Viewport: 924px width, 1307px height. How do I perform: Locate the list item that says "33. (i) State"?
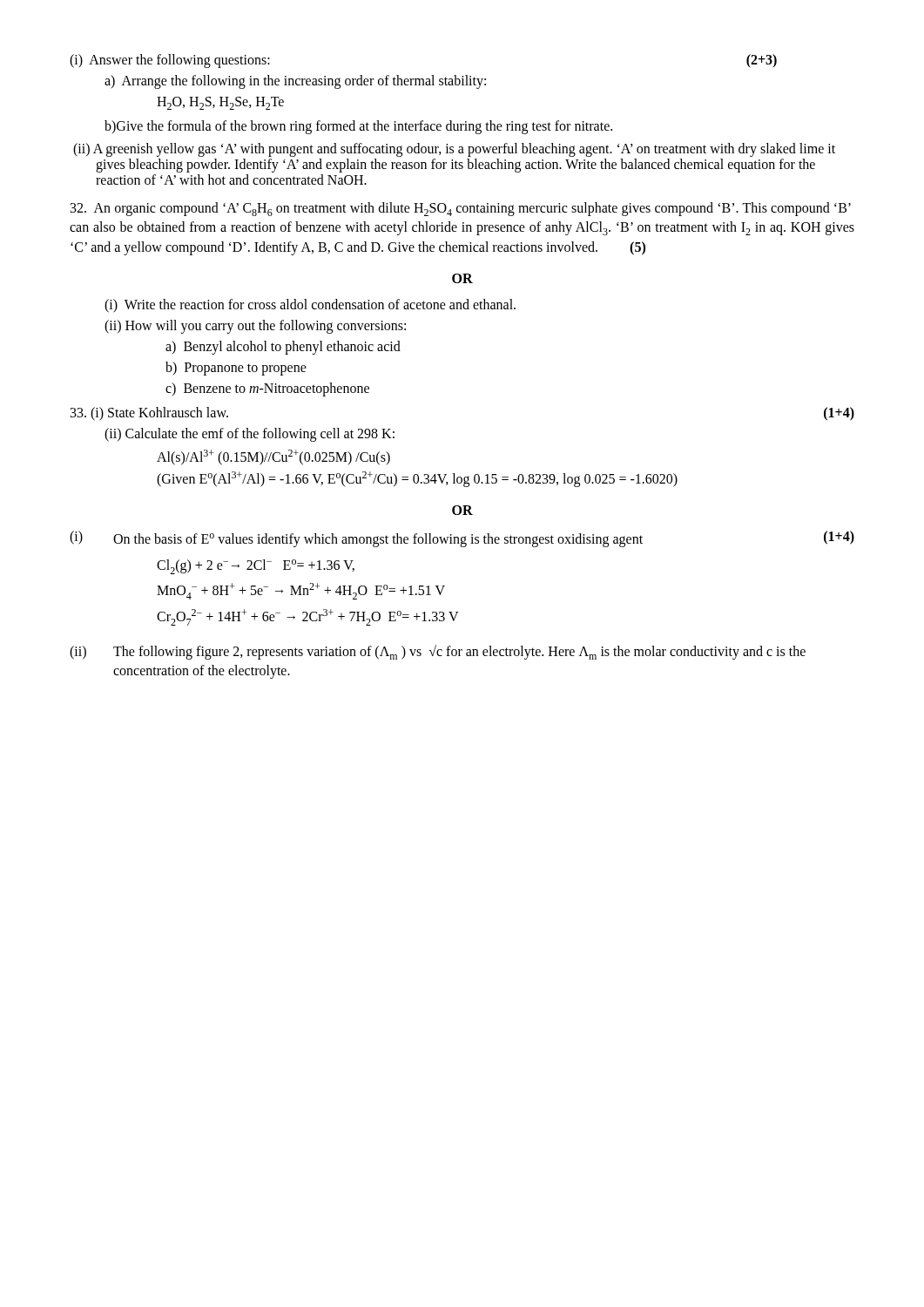pyautogui.click(x=146, y=414)
